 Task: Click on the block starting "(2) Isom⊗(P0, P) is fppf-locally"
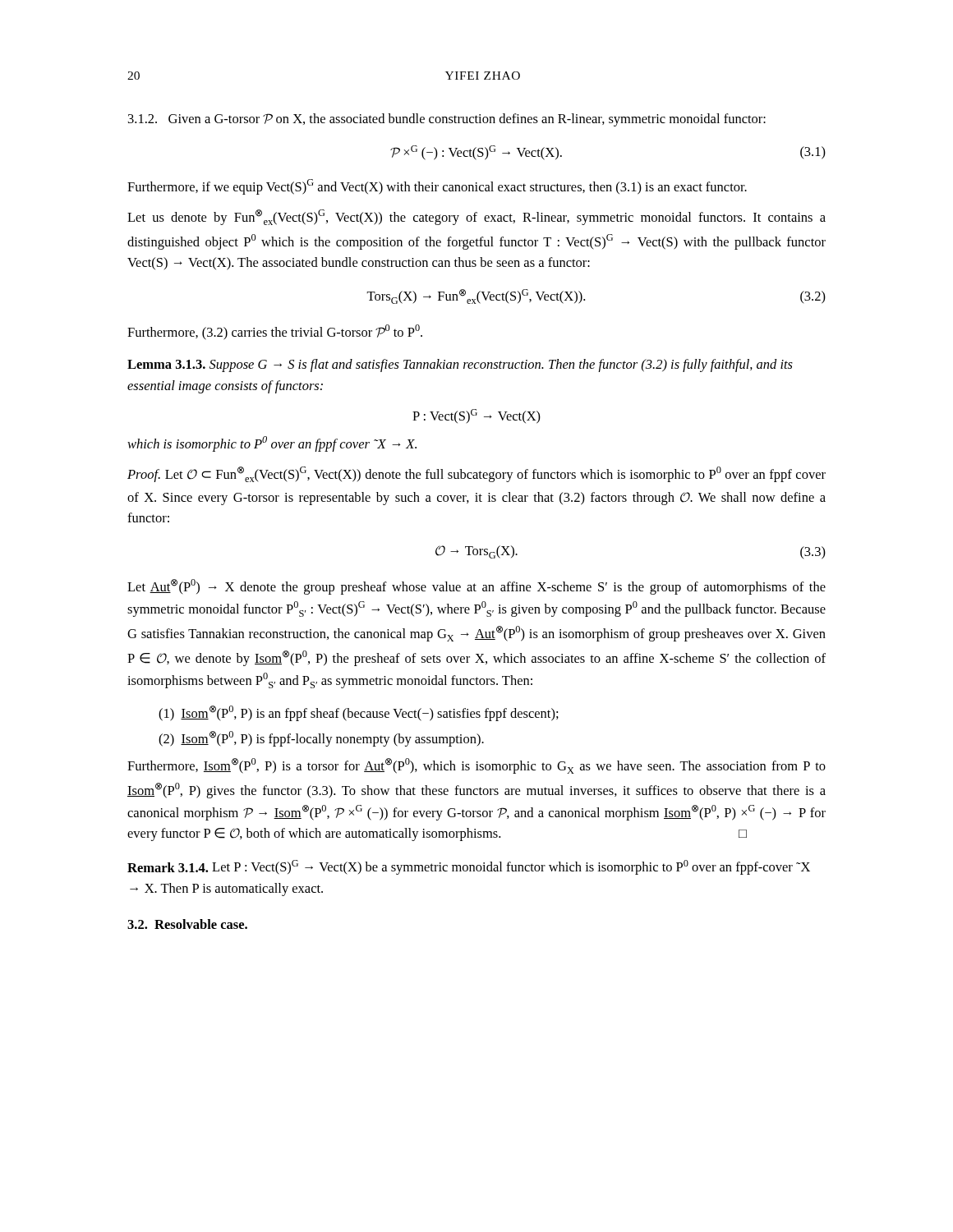click(492, 738)
